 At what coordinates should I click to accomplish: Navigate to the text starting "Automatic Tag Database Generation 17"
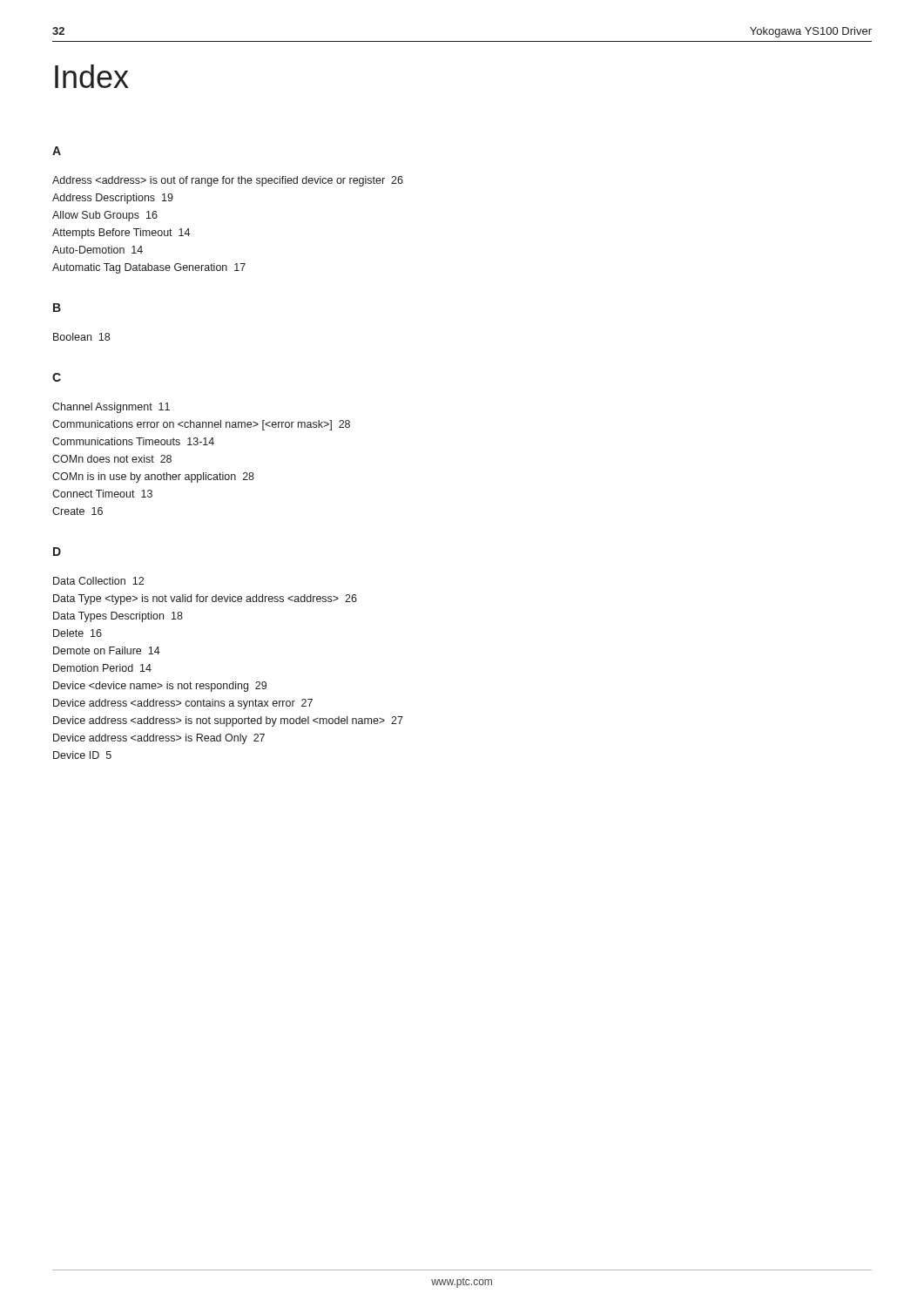point(149,267)
